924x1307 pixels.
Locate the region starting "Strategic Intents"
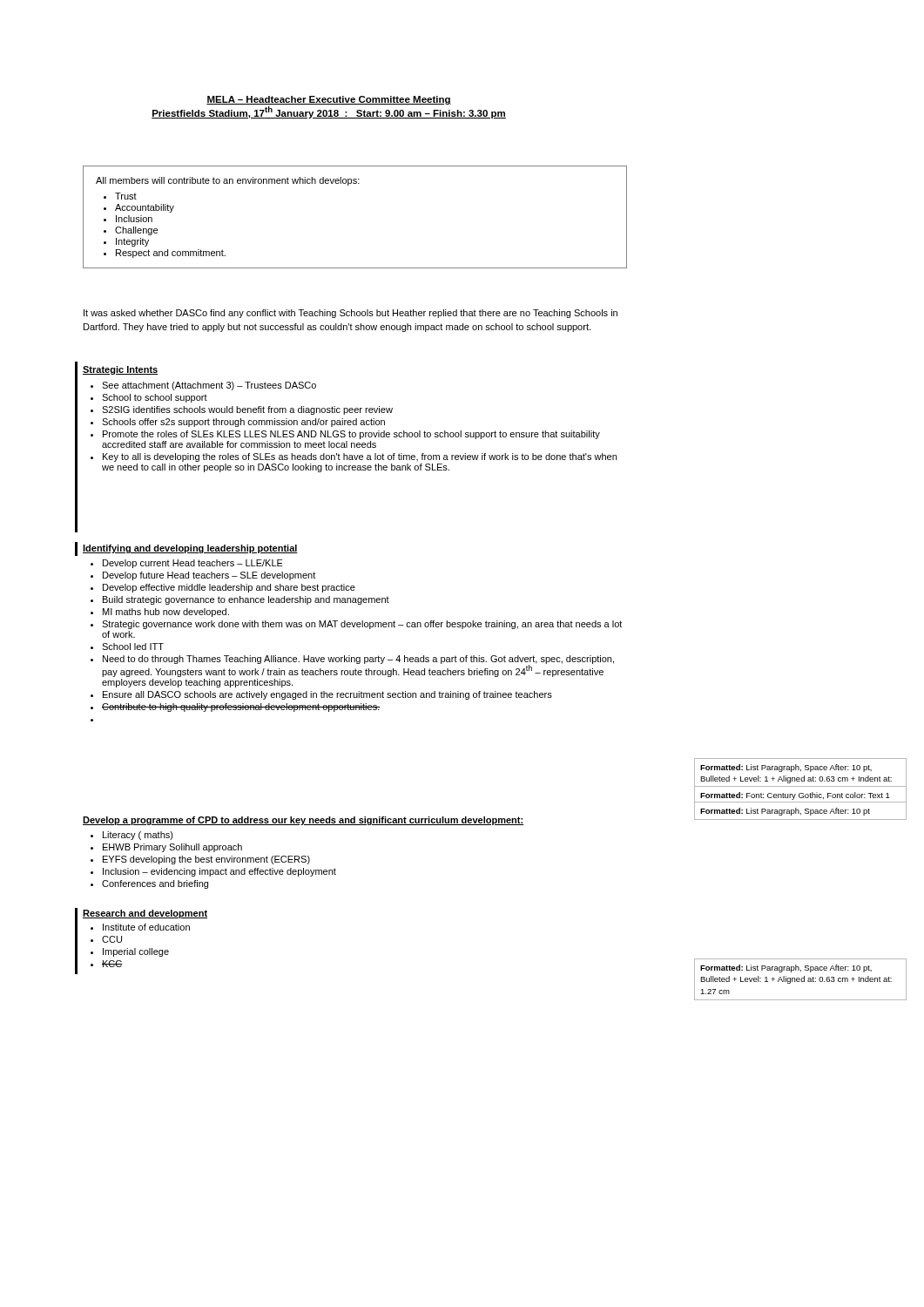click(120, 369)
